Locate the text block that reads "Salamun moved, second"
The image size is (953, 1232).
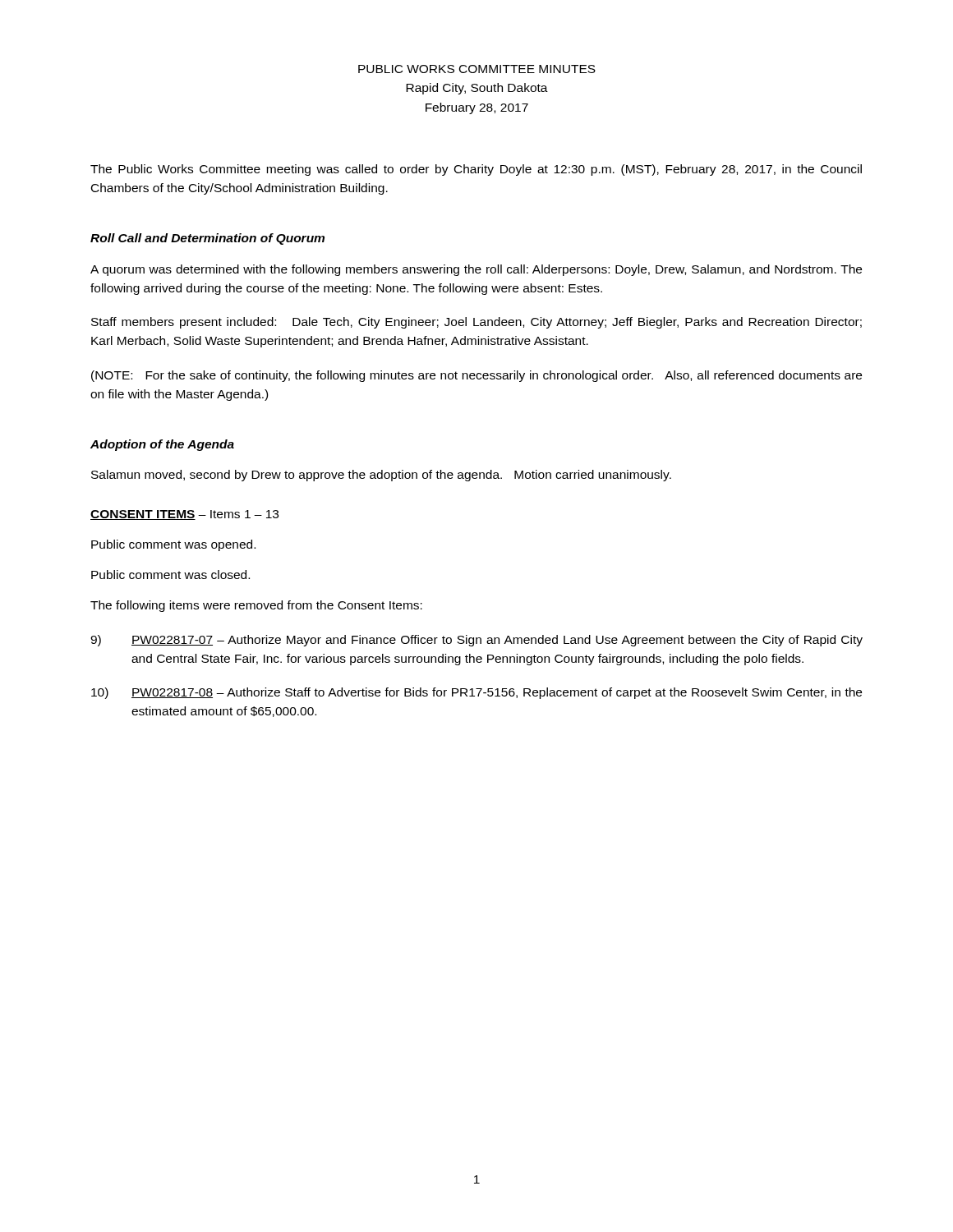(x=381, y=475)
